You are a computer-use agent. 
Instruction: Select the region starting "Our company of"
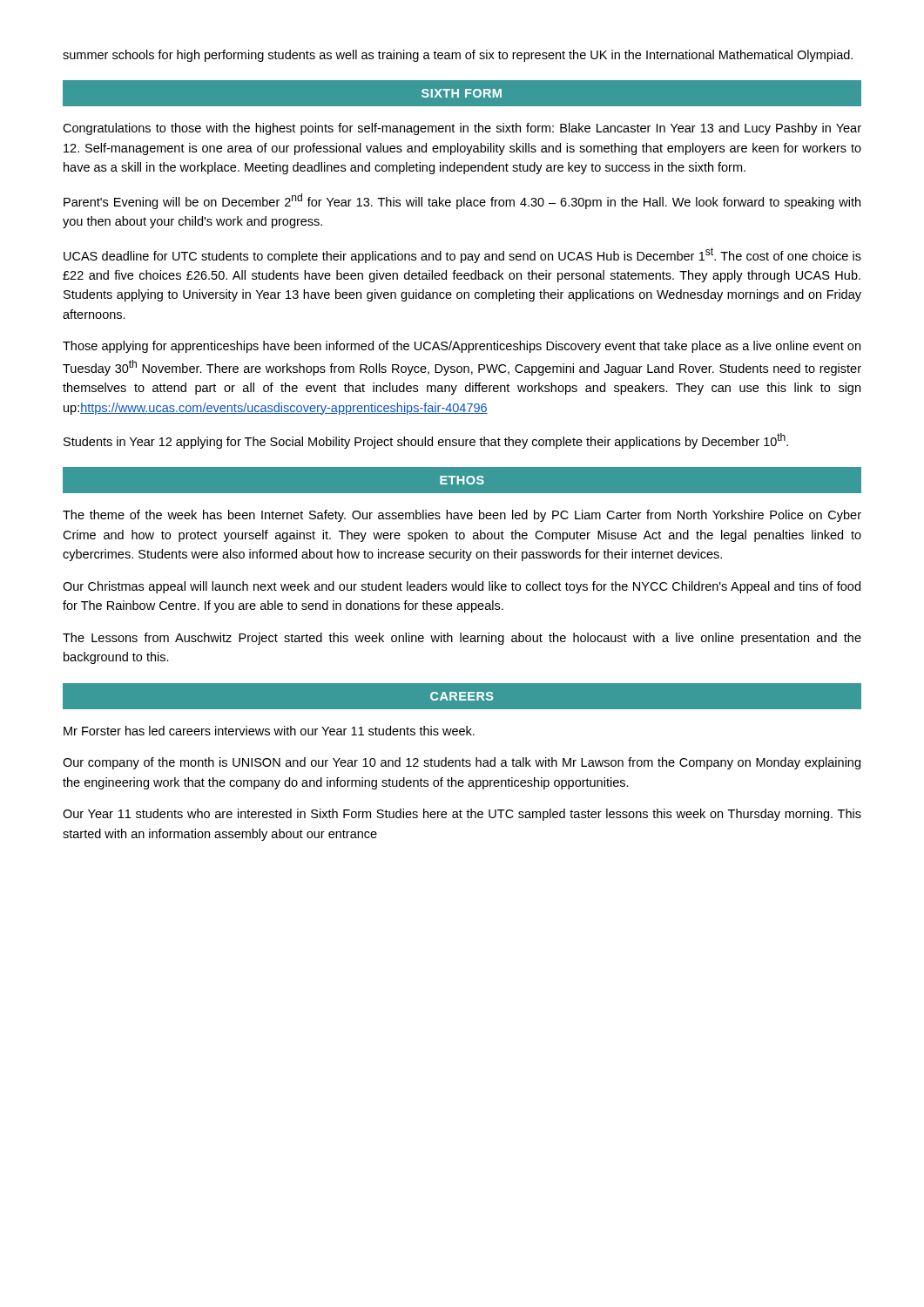(462, 772)
